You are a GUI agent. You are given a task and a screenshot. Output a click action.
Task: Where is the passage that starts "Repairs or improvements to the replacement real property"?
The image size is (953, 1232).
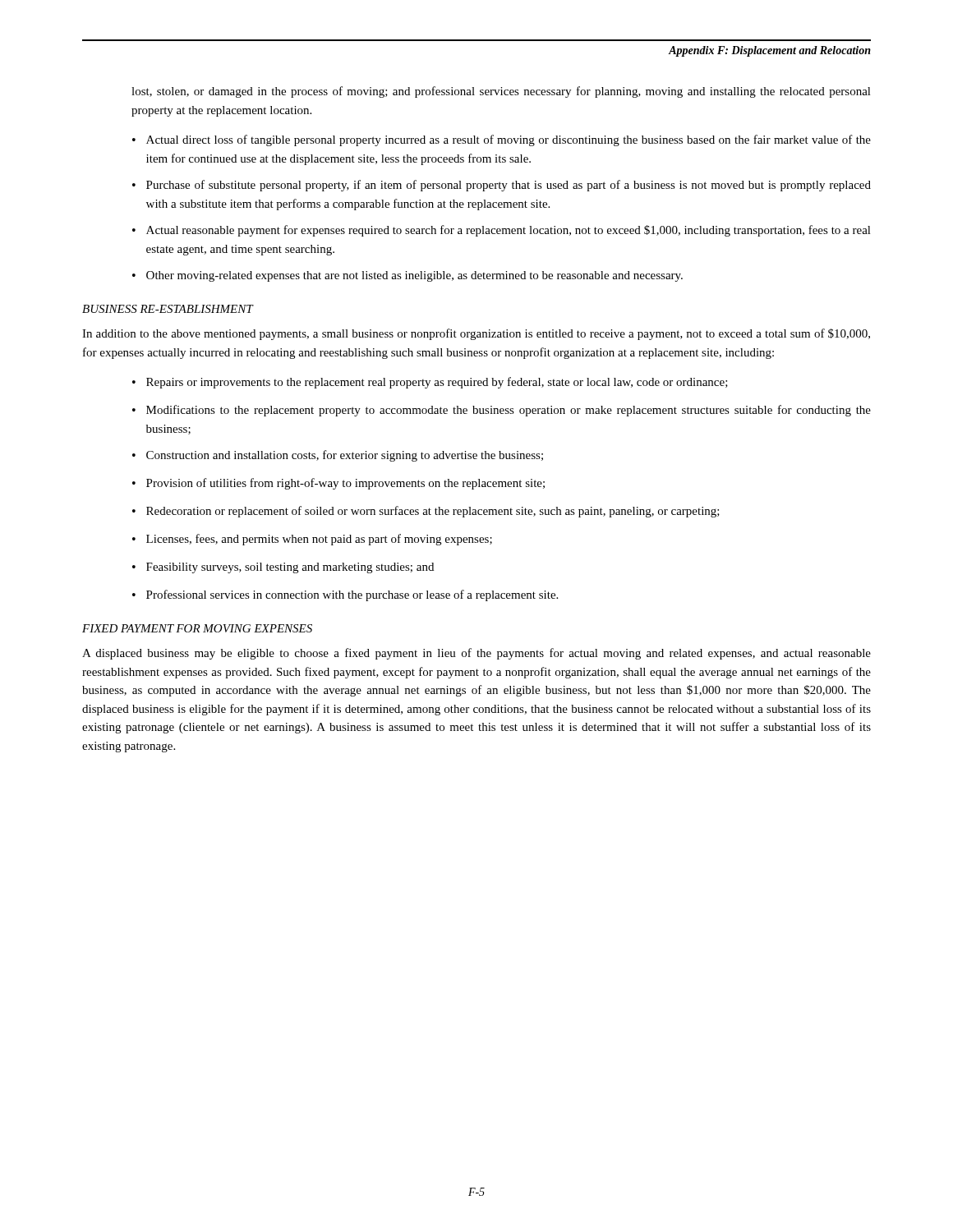tap(437, 382)
